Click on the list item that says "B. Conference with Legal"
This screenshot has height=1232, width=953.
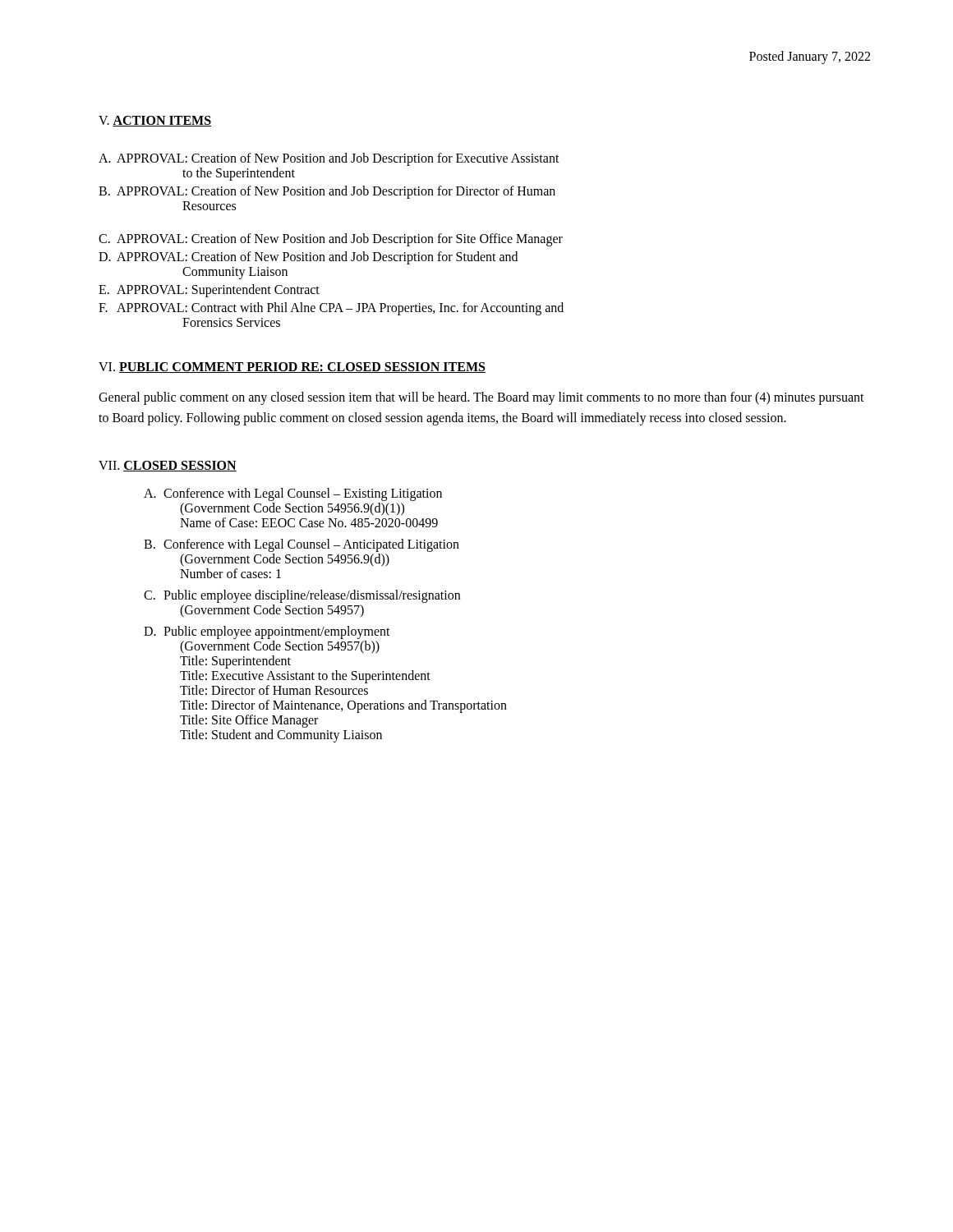[x=301, y=559]
